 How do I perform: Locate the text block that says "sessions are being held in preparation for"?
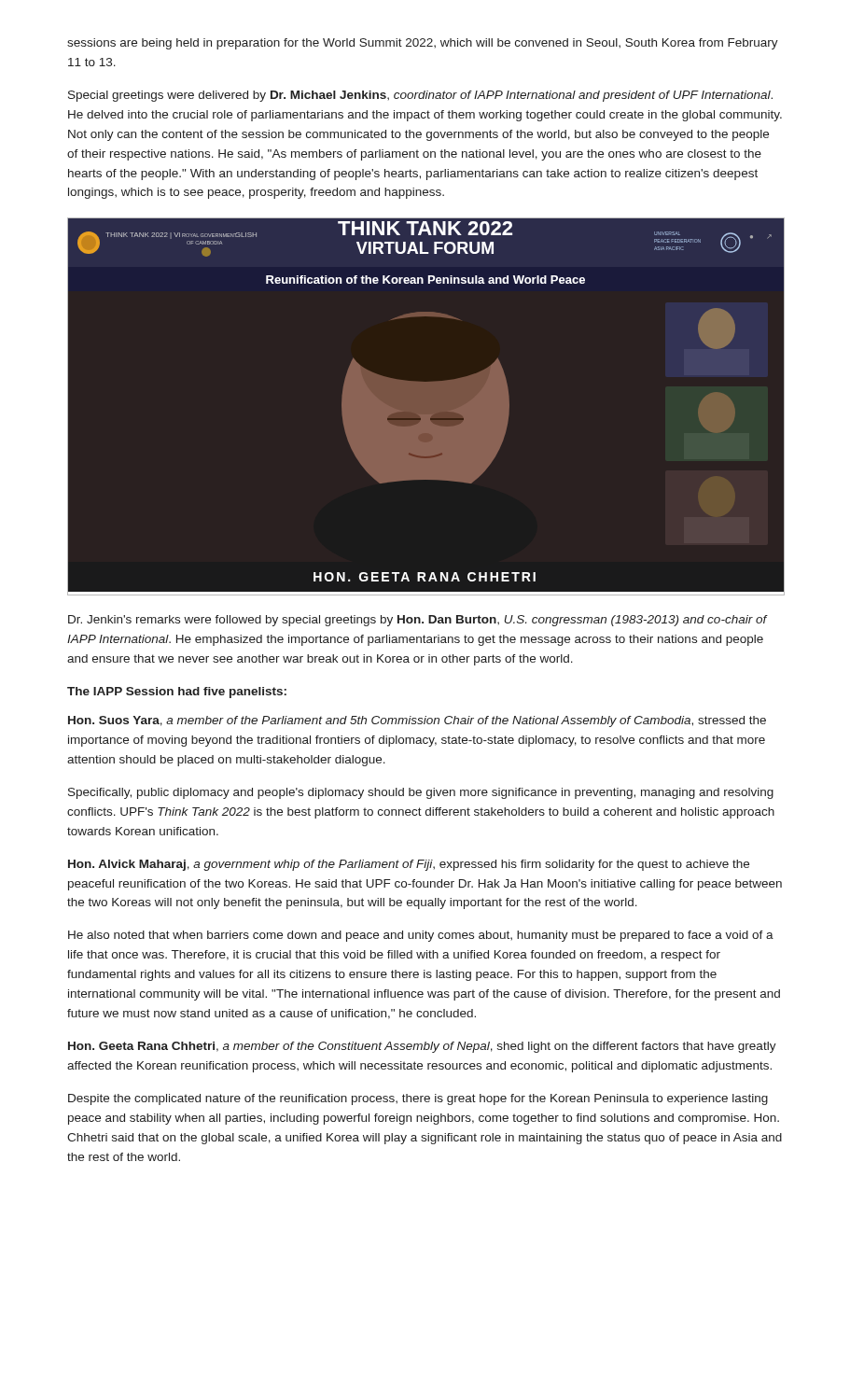tap(422, 52)
